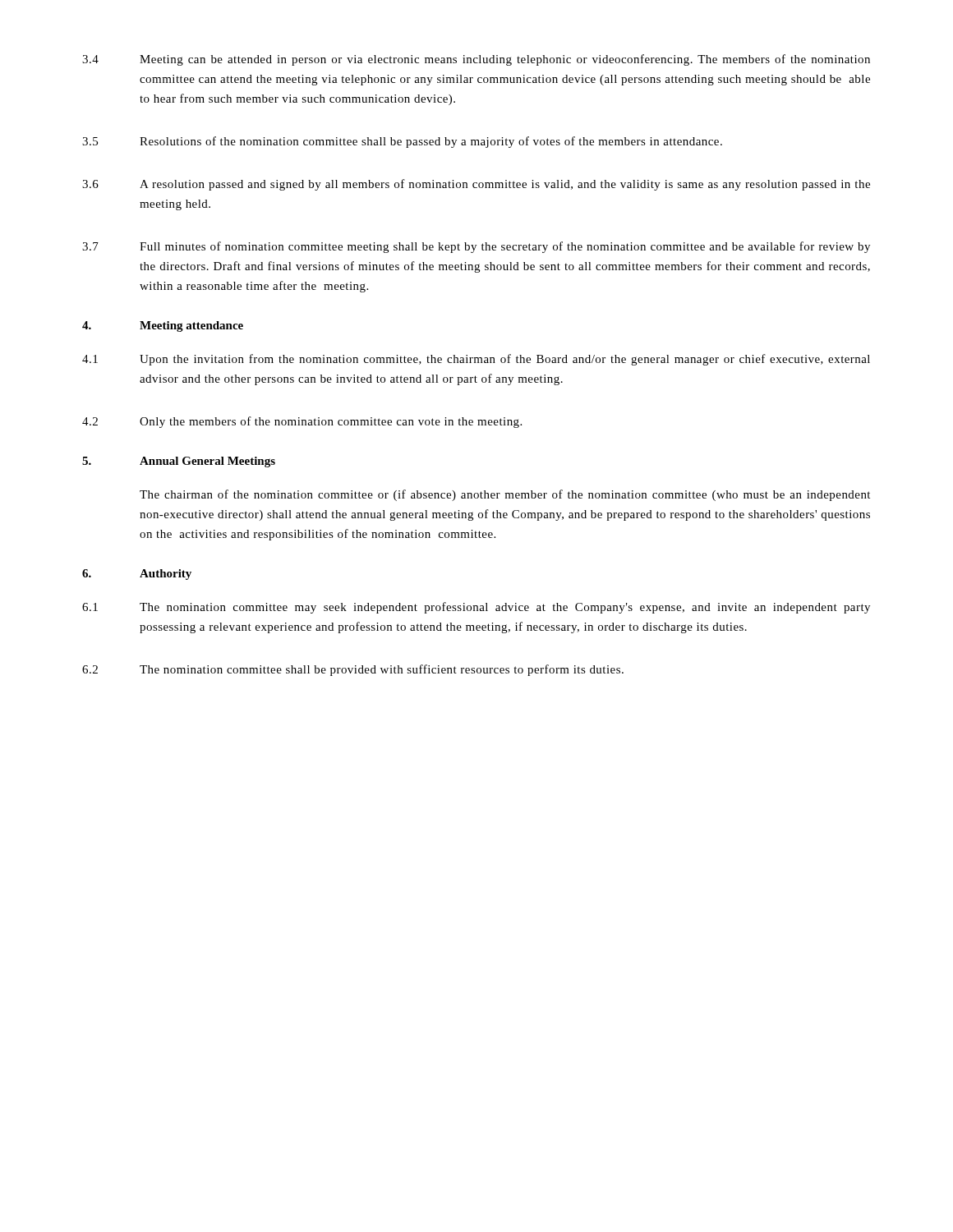The image size is (953, 1232).
Task: Click on the passage starting "5. Annual General Meetings"
Action: point(179,461)
